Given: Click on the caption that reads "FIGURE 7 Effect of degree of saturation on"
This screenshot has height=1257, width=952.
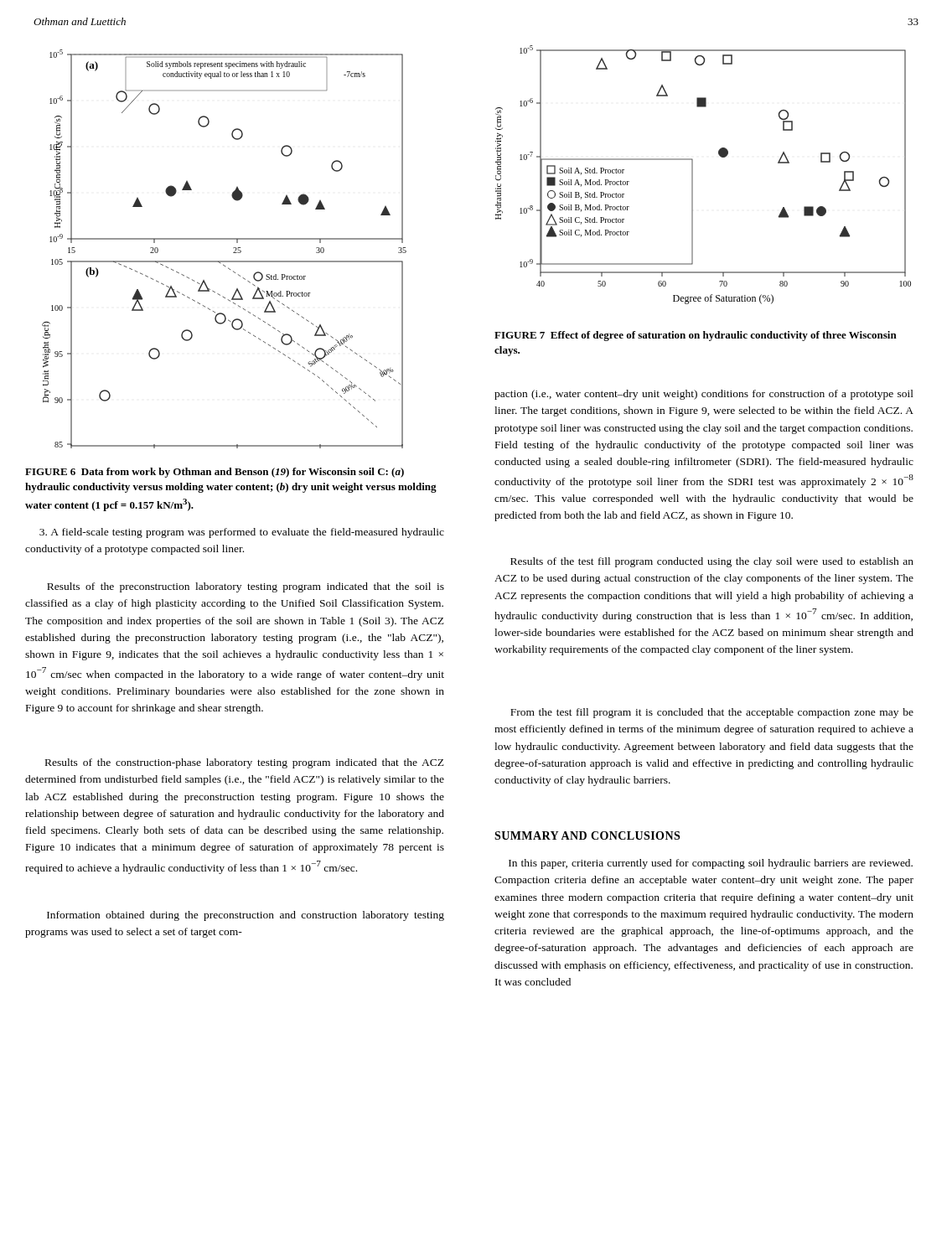Looking at the screenshot, I should [x=695, y=342].
